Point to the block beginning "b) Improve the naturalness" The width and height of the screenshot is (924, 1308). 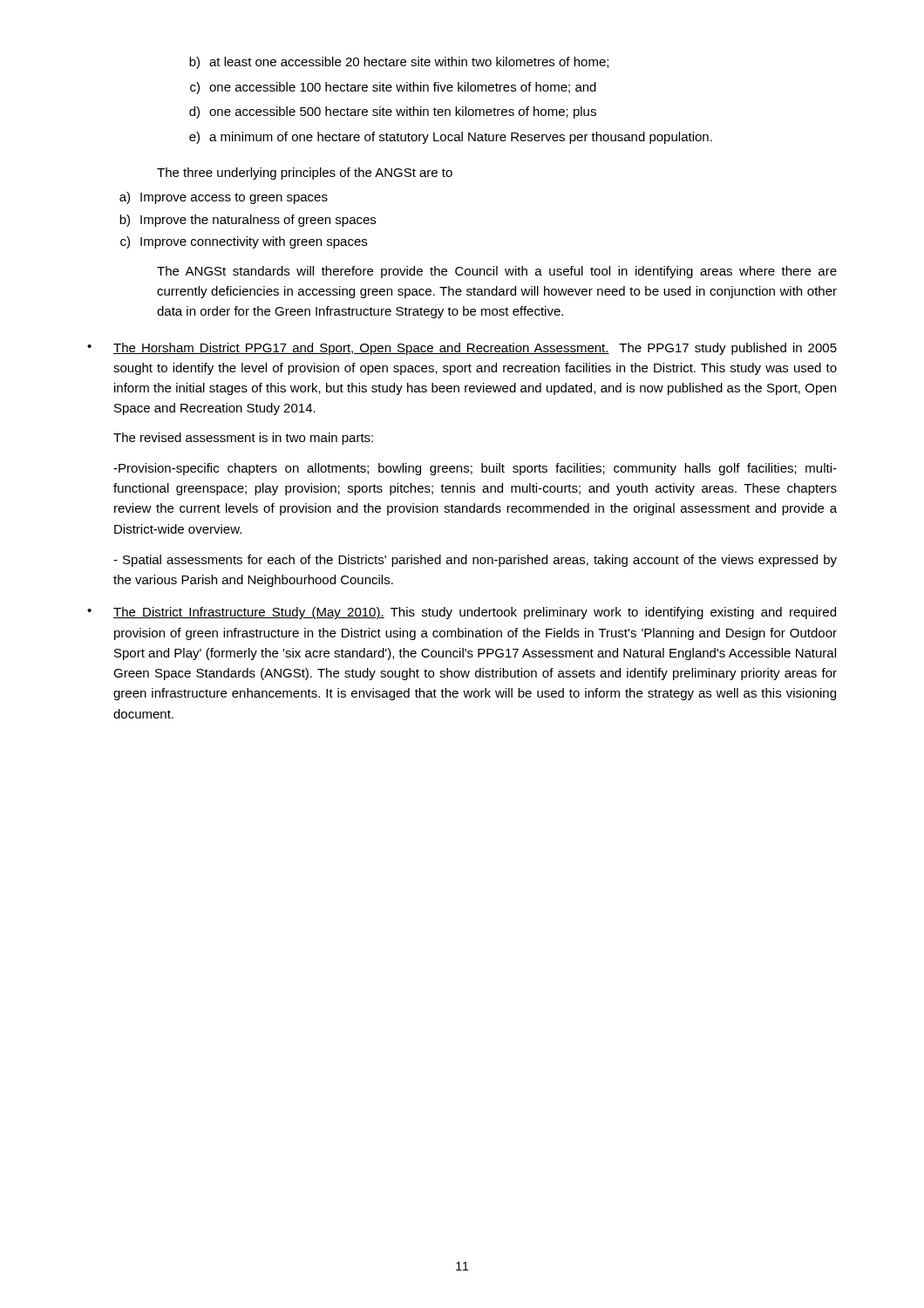[248, 221]
